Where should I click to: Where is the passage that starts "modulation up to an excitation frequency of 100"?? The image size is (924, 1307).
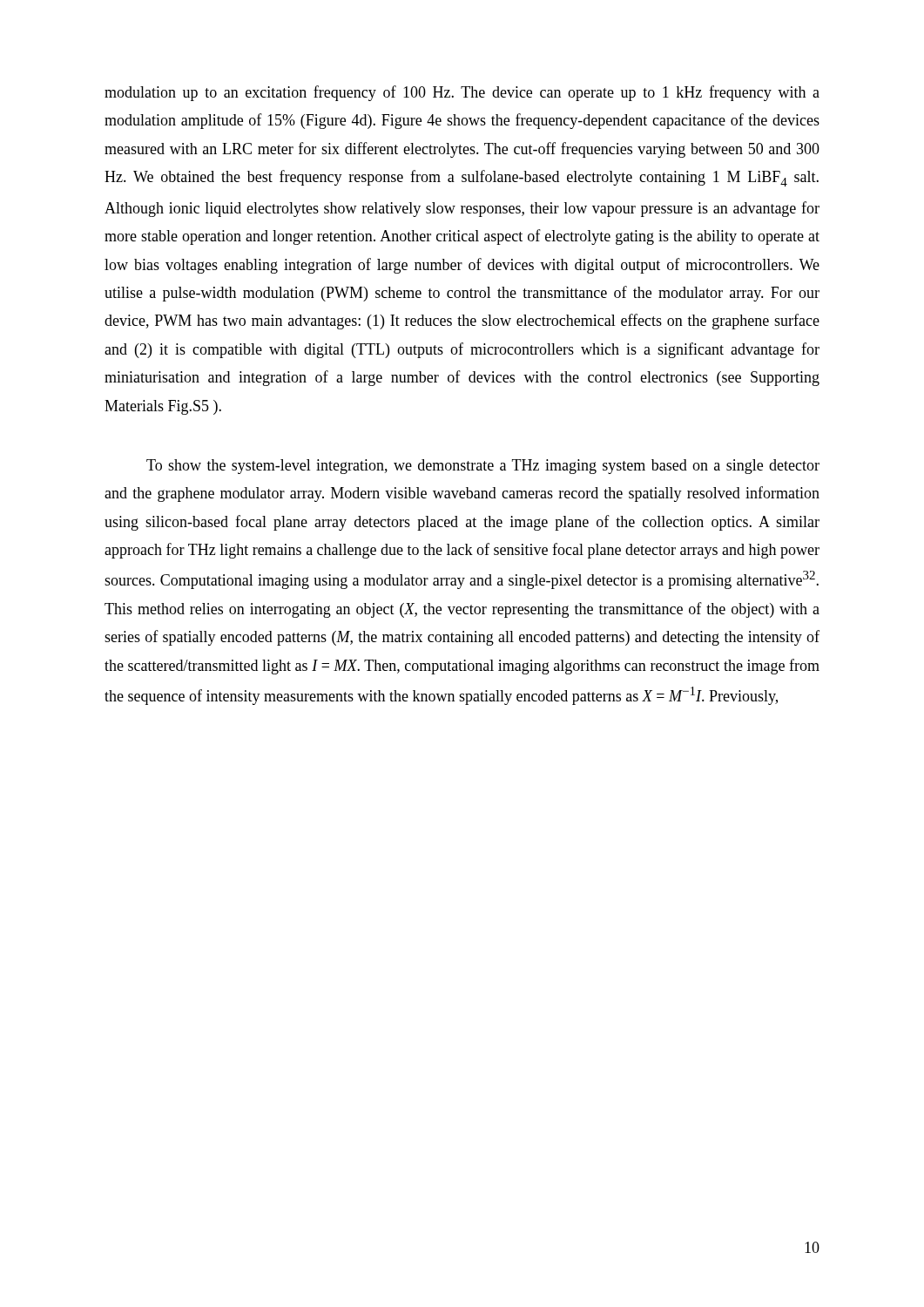[x=462, y=249]
